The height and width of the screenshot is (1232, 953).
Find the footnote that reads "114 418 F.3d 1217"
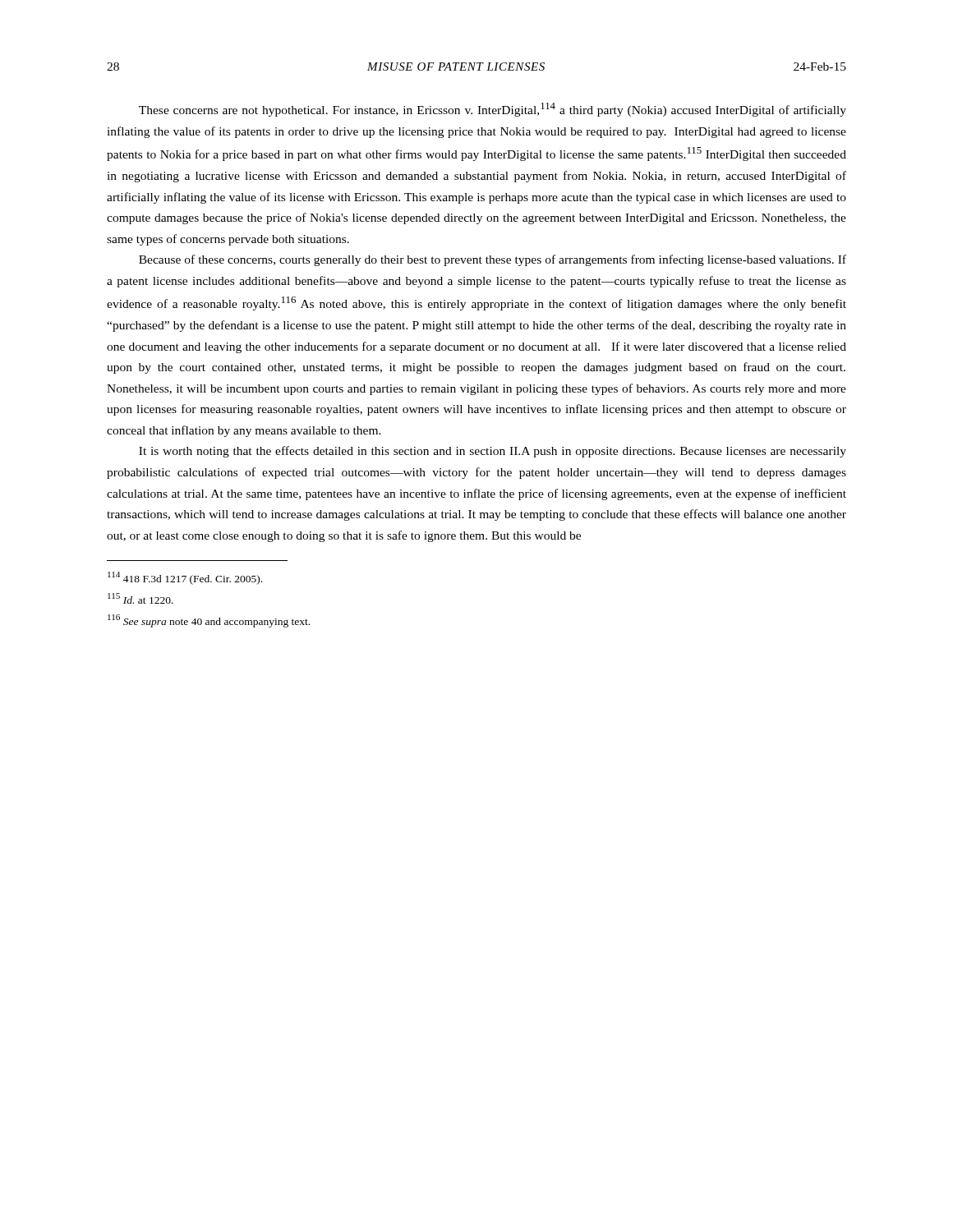185,577
